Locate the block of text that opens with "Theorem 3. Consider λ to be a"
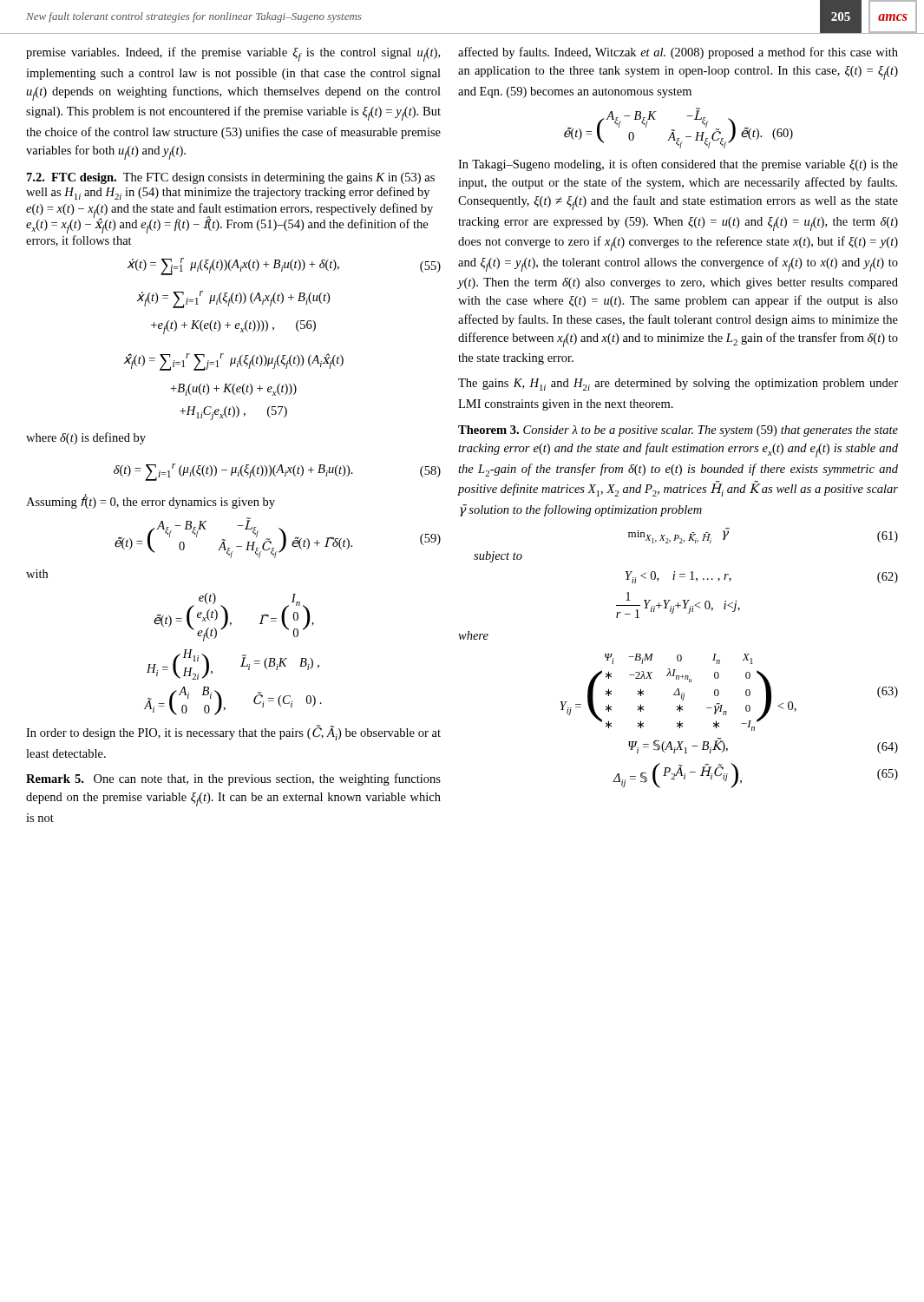This screenshot has height=1302, width=924. pyautogui.click(x=678, y=470)
